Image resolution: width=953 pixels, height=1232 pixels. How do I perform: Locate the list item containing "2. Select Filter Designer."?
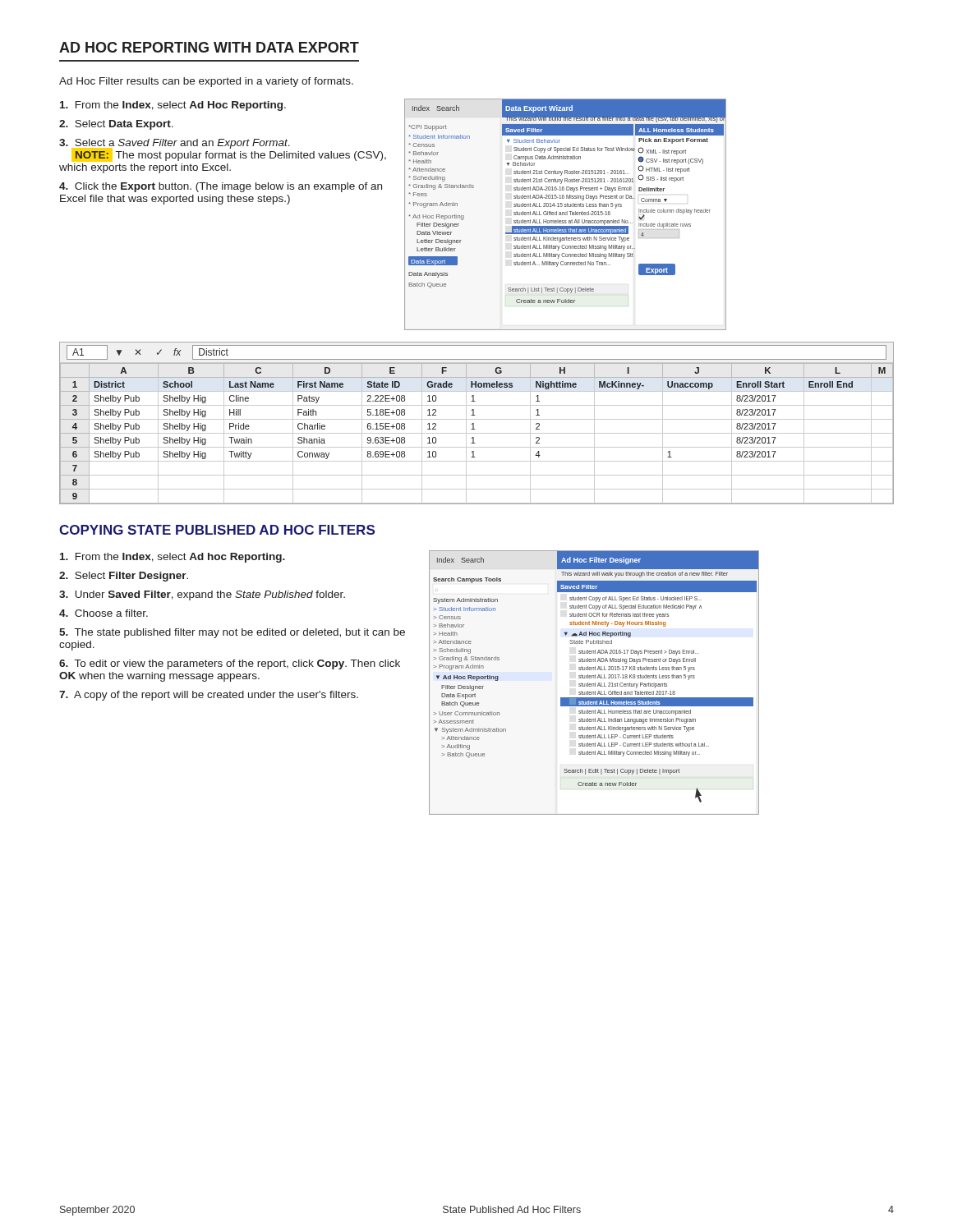point(124,575)
